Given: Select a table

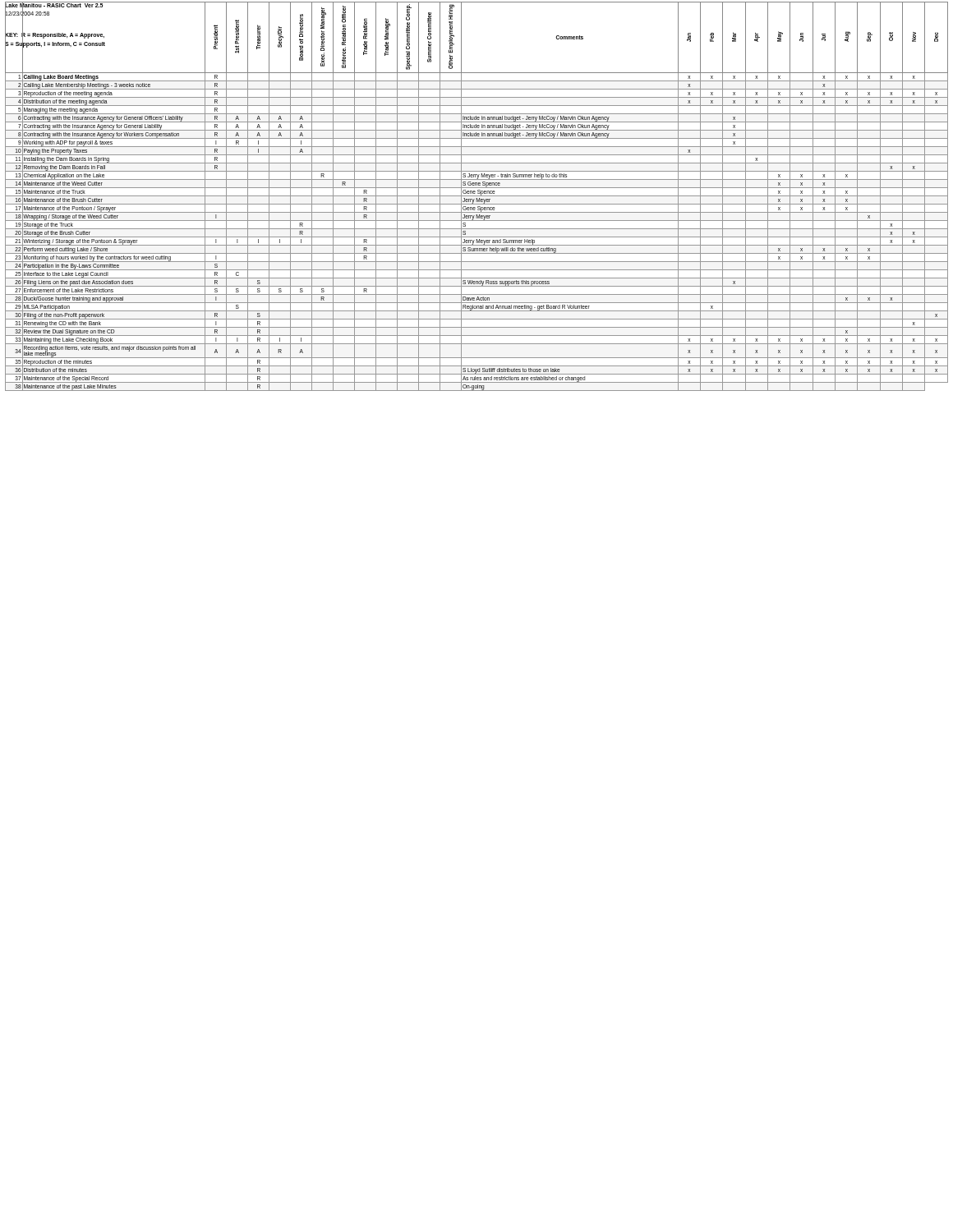Looking at the screenshot, I should point(478,616).
